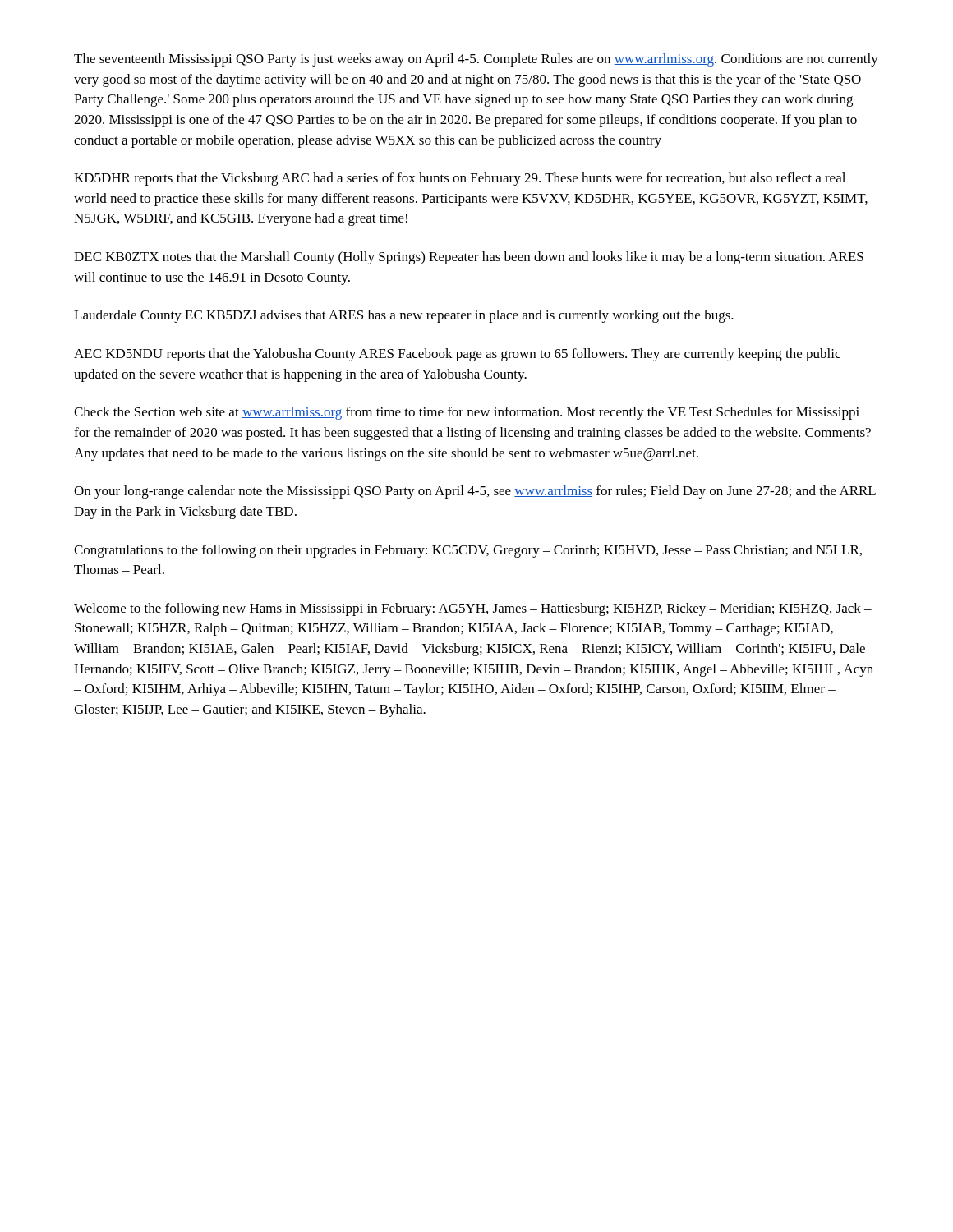
Task: Click on the passage starting "Check the Section web site"
Action: coord(473,432)
